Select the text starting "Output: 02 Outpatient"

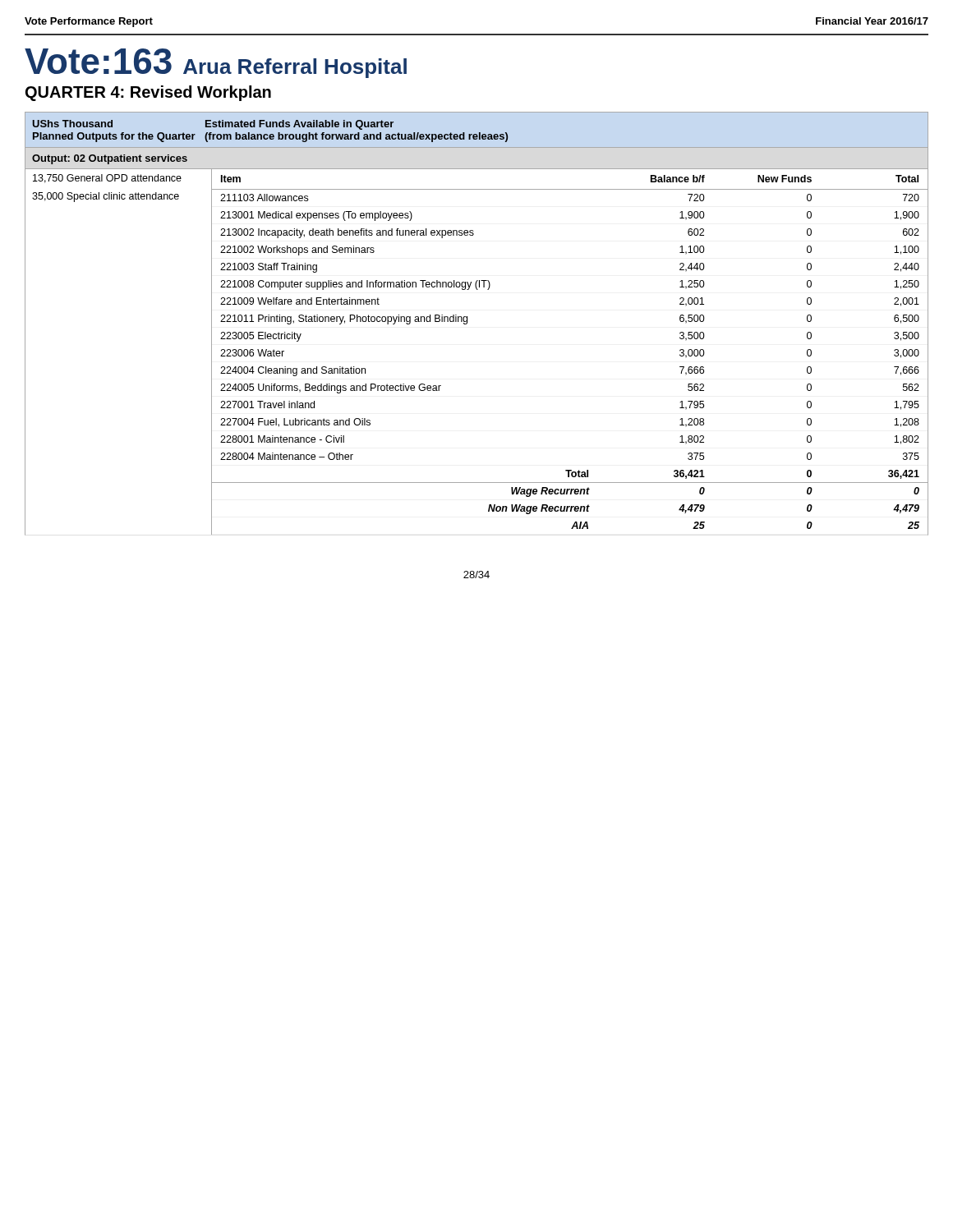(110, 158)
